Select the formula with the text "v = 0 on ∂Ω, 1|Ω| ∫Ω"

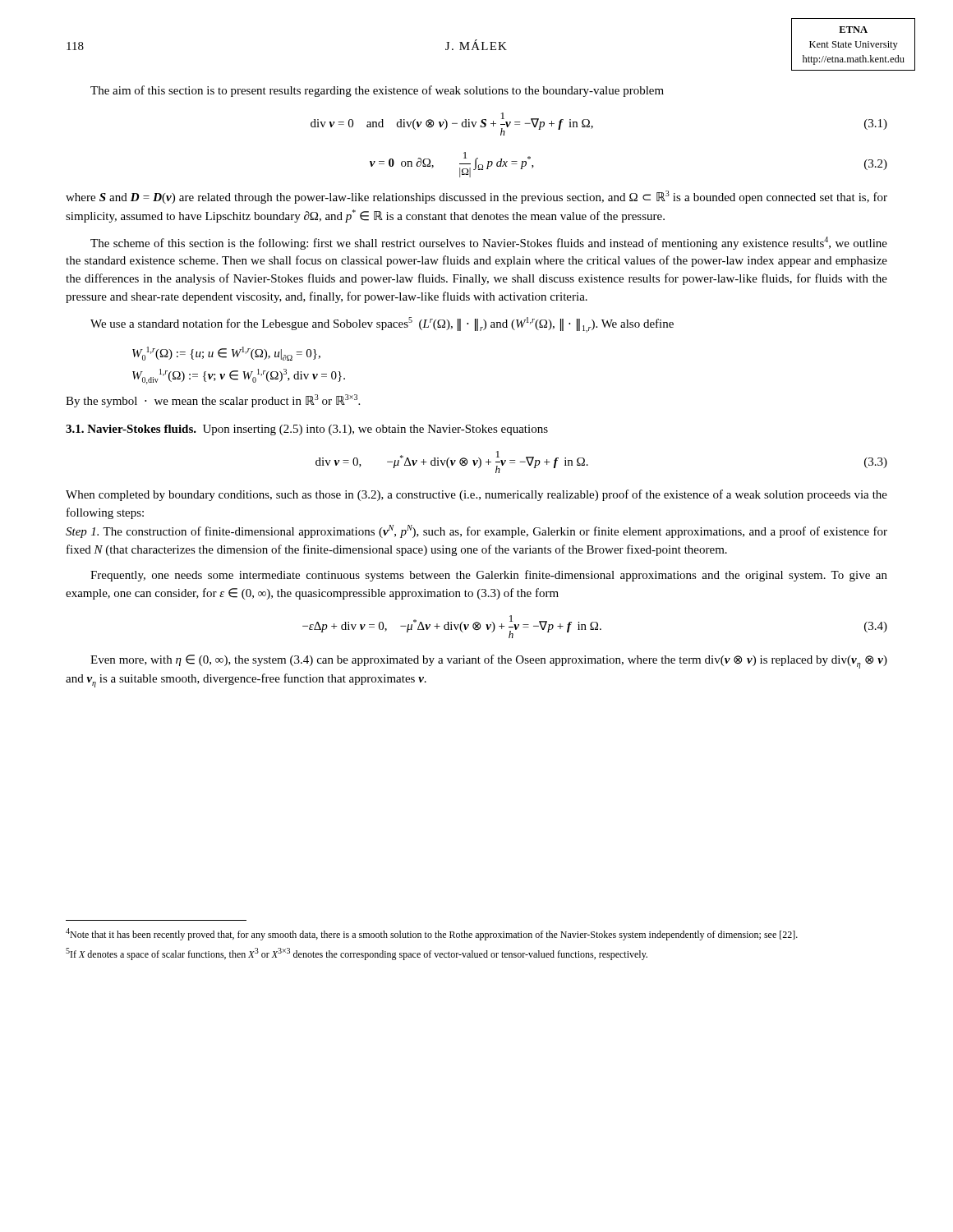coord(465,164)
